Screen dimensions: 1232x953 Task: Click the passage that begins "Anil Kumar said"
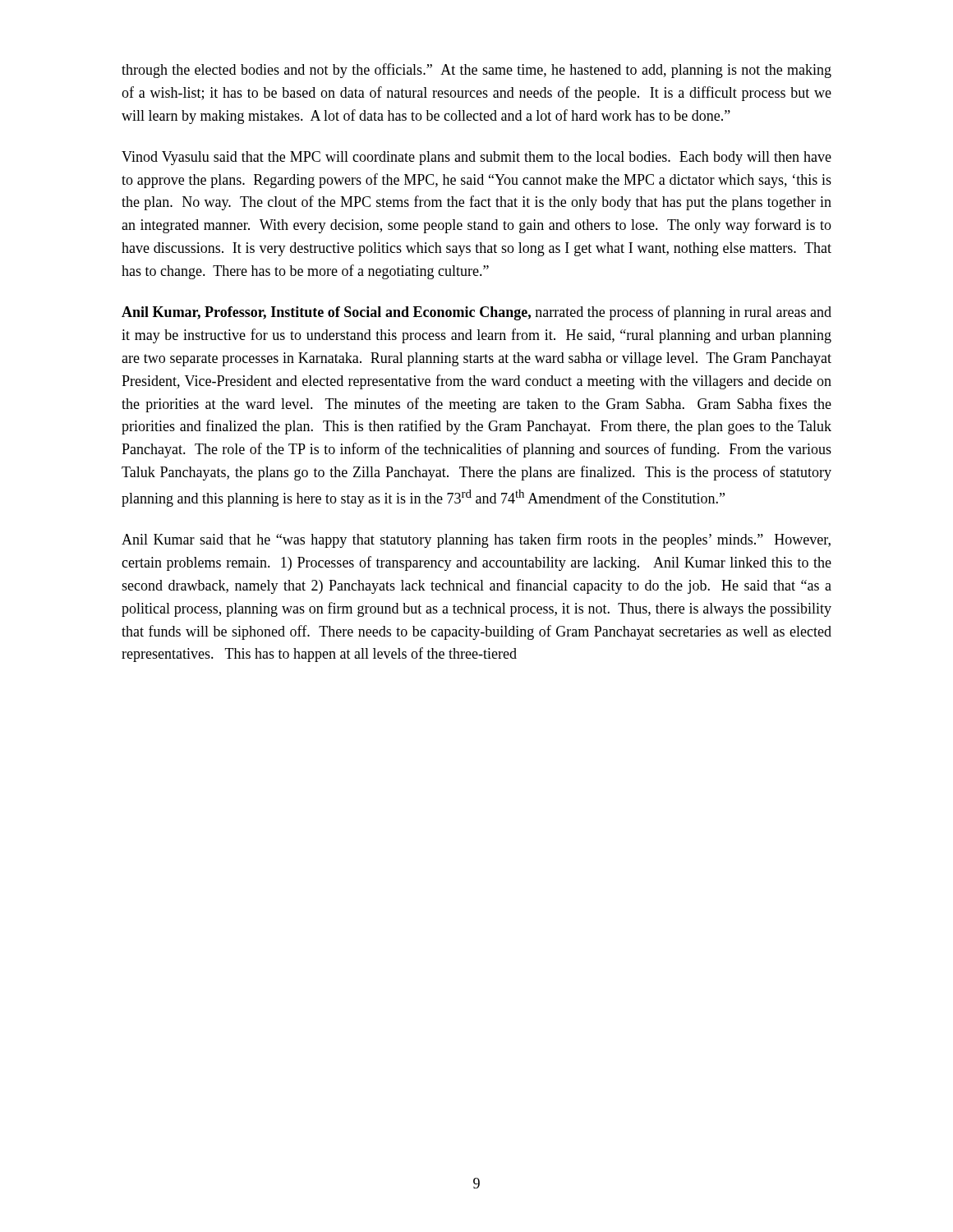coord(476,597)
